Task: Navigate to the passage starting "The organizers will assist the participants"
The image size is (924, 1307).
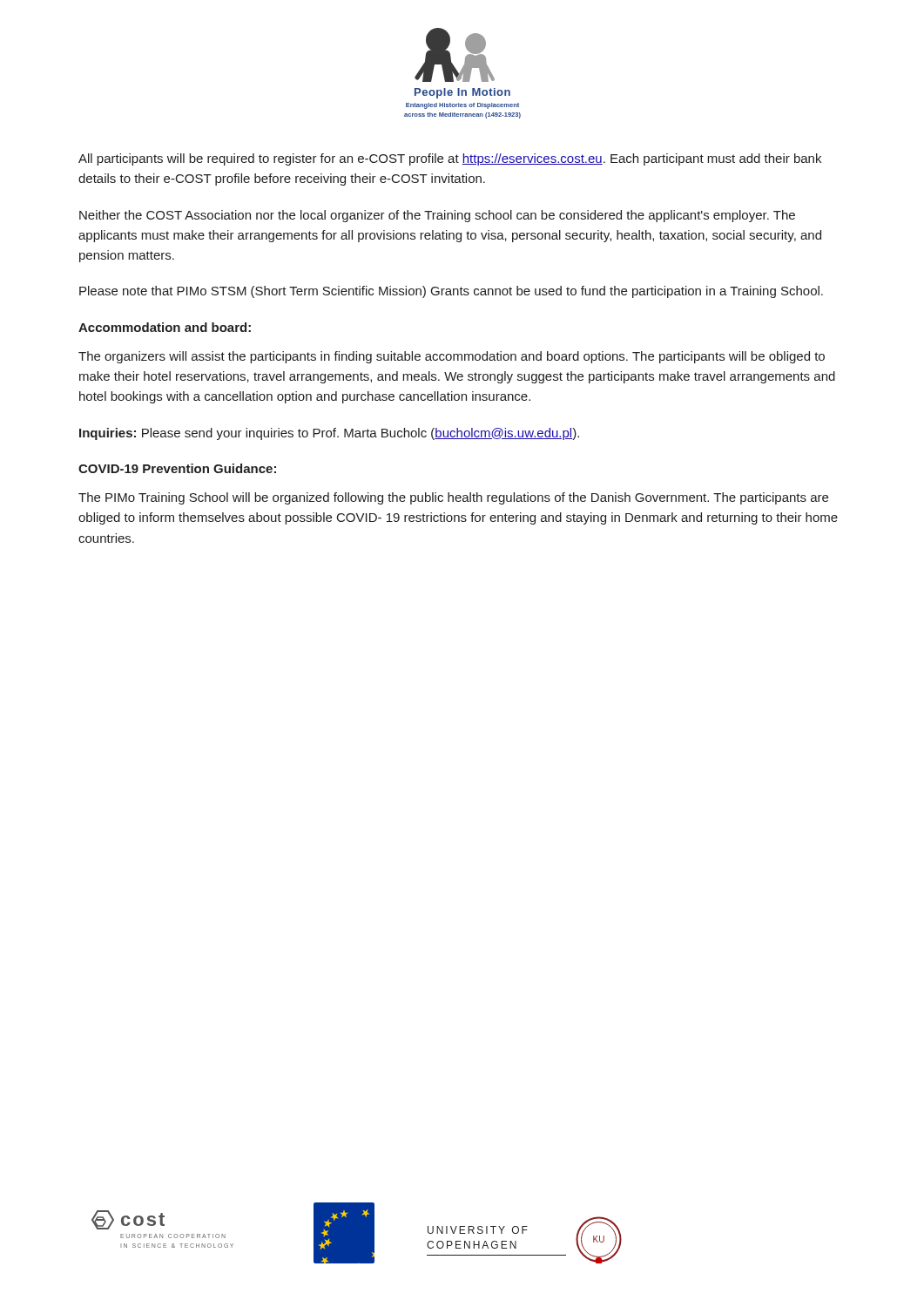Action: pyautogui.click(x=457, y=376)
